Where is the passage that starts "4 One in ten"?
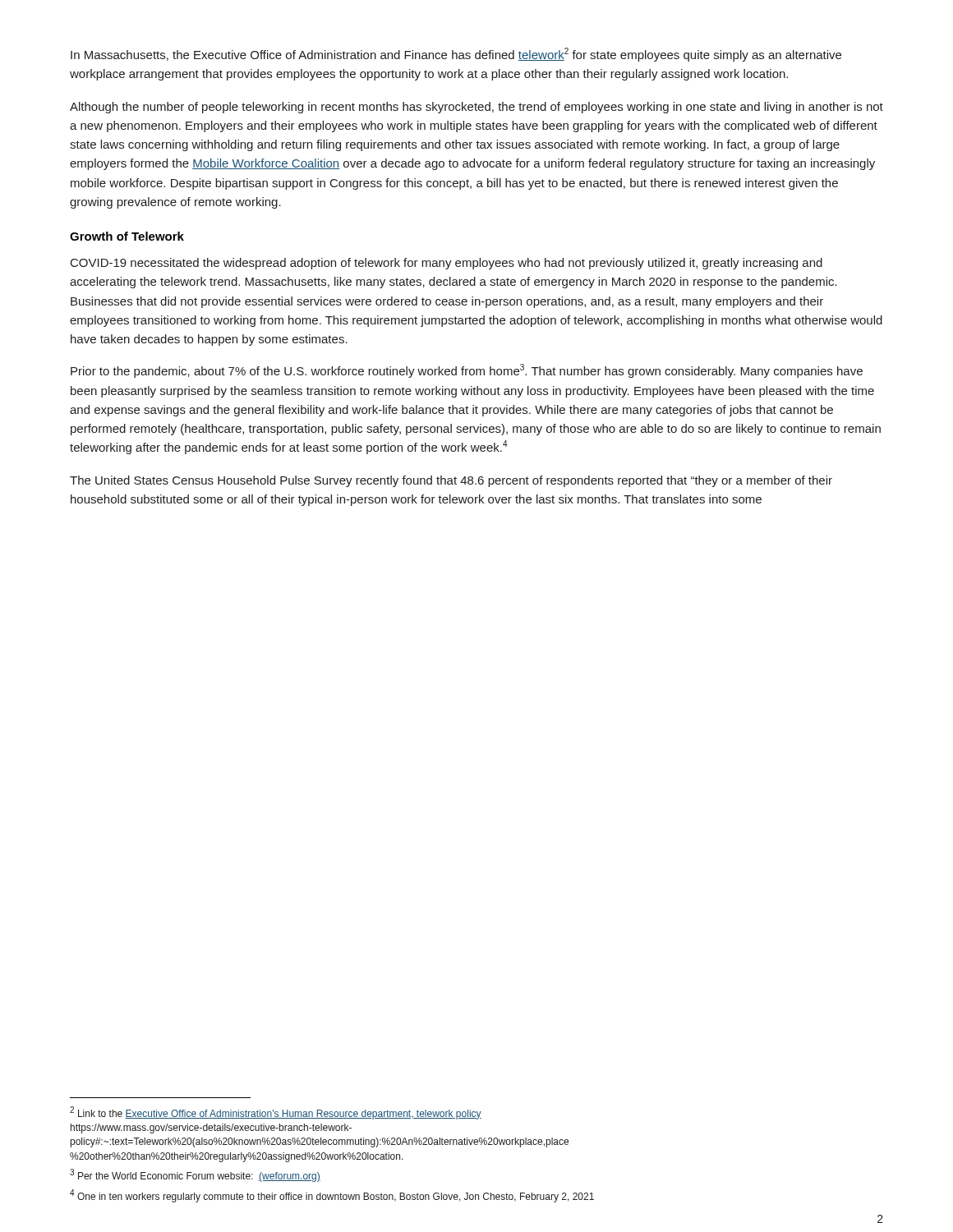Screen dimensions: 1232x953 tap(332, 1195)
